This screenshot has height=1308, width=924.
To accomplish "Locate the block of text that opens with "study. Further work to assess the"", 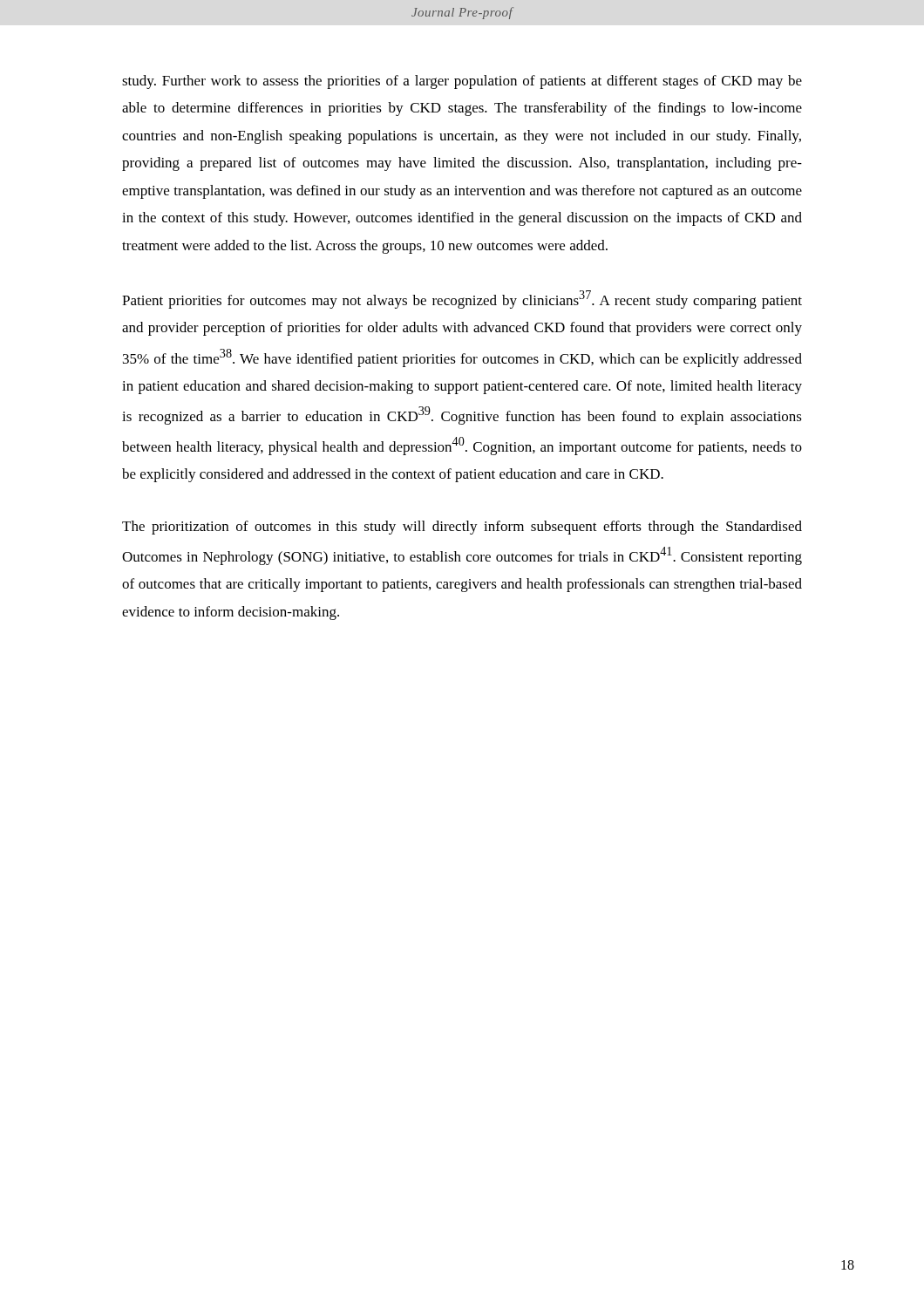I will click(462, 163).
